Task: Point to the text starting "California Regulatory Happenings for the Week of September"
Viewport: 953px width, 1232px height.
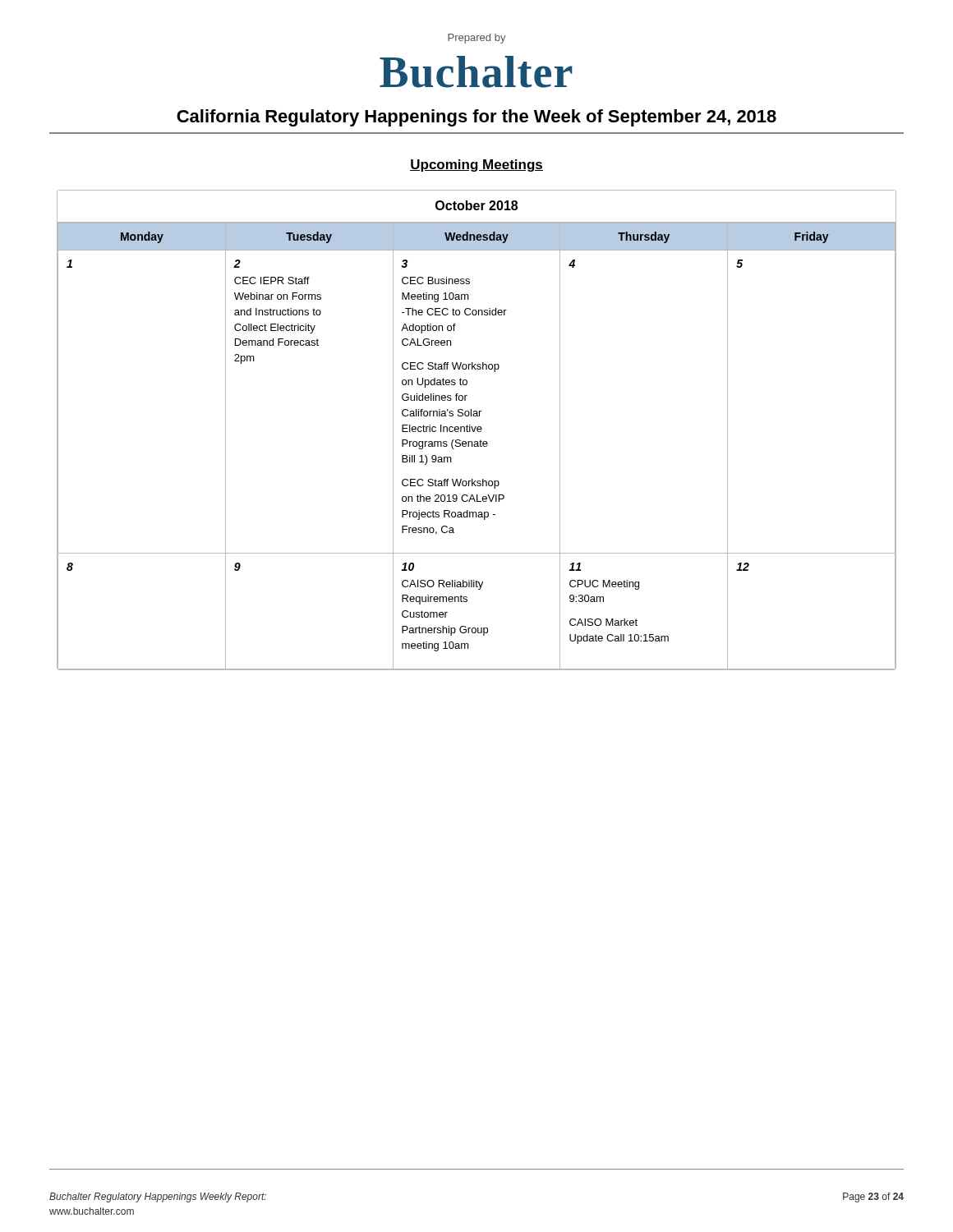Action: [x=476, y=116]
